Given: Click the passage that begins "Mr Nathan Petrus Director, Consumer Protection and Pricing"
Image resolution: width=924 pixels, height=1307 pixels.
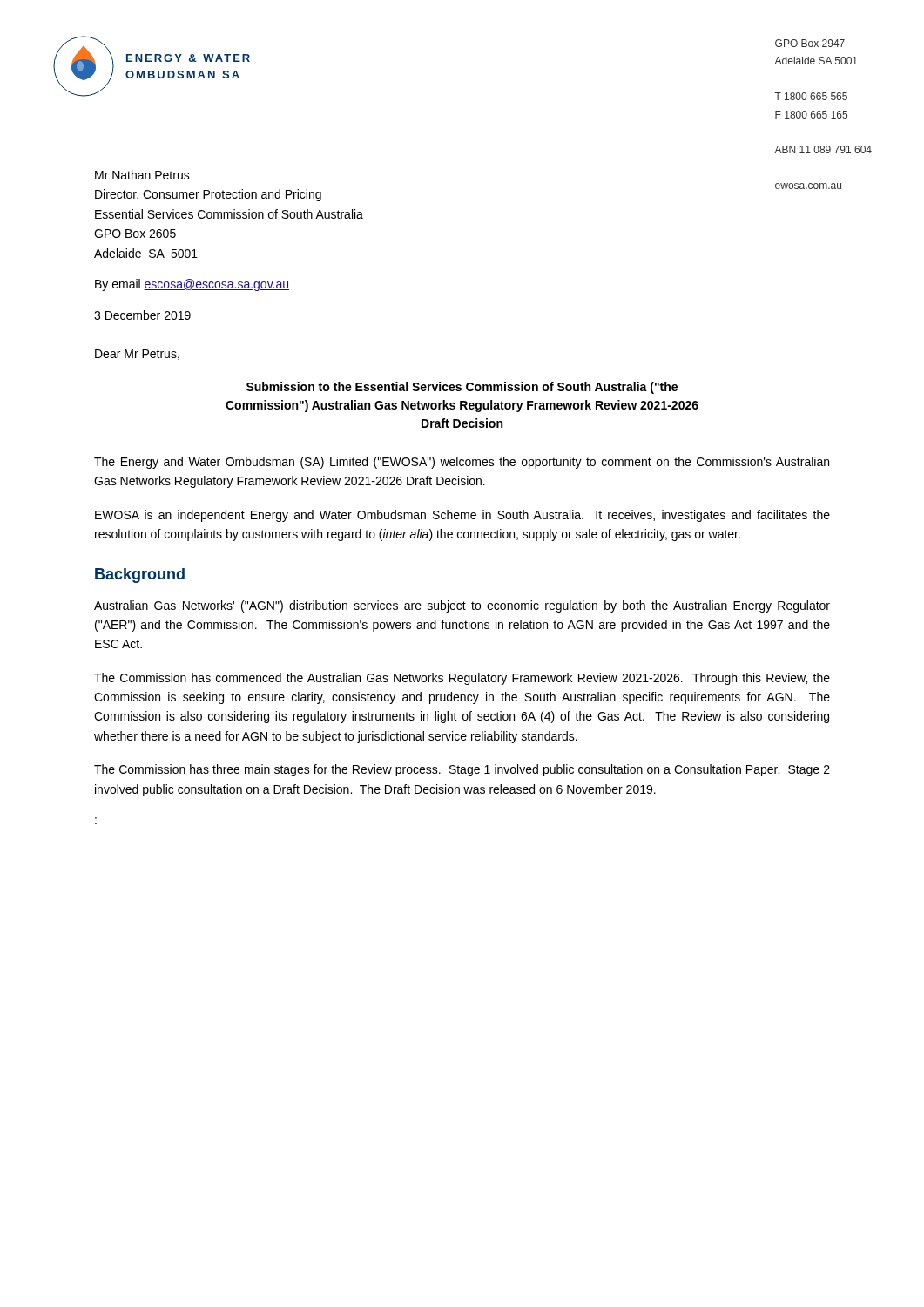Looking at the screenshot, I should 229,214.
